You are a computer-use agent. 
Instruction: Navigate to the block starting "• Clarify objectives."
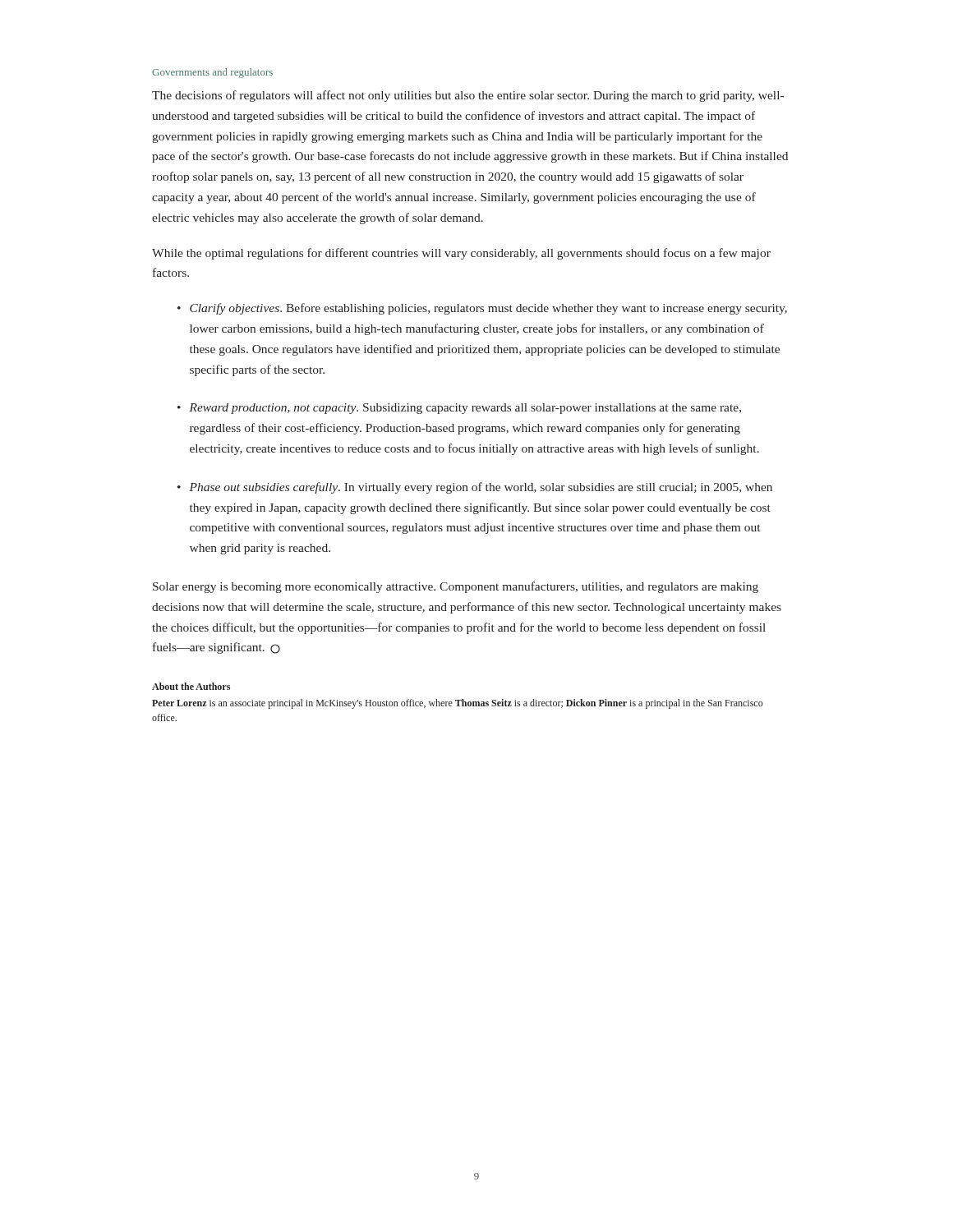coord(470,339)
